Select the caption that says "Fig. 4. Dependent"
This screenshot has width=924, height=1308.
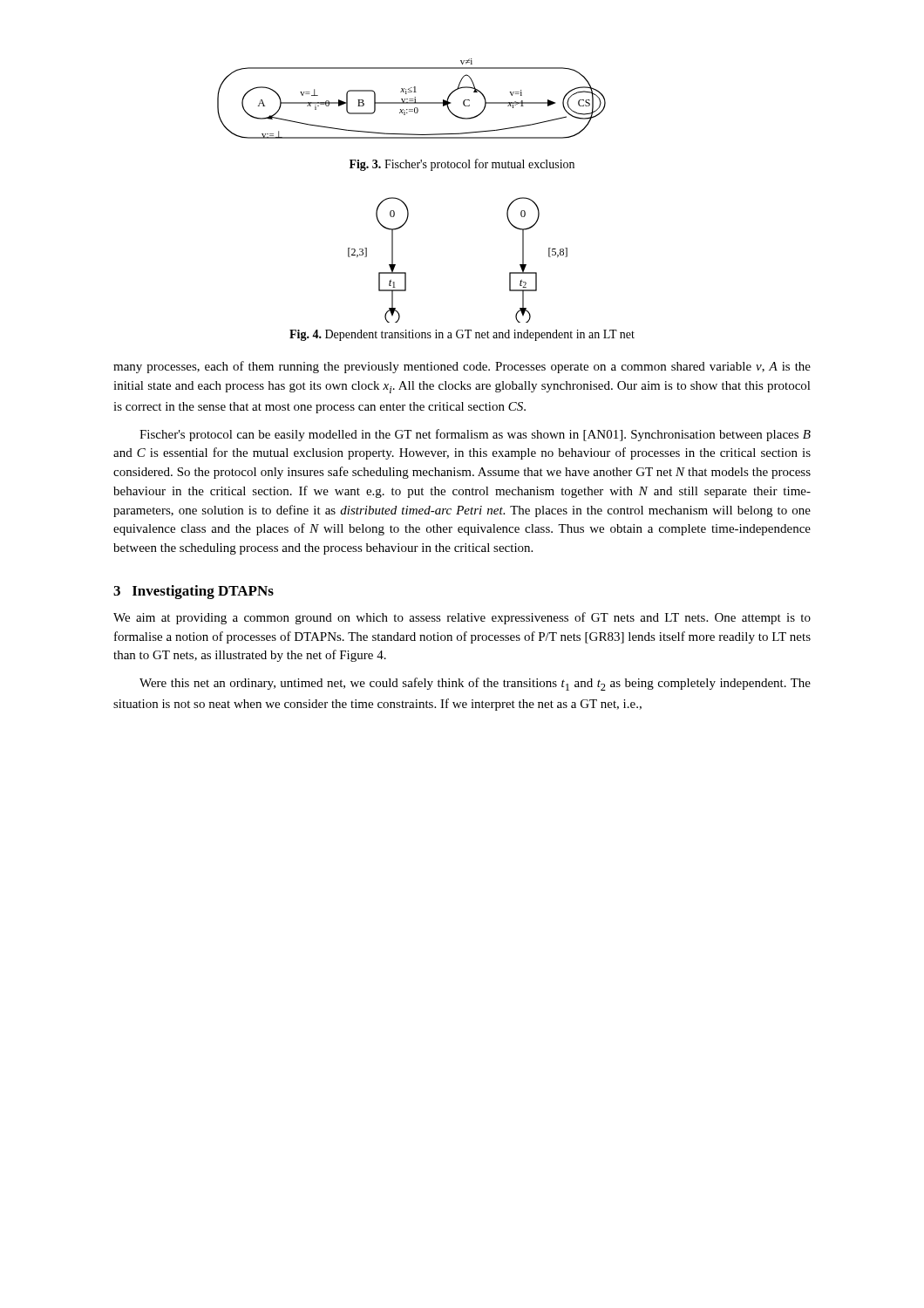pyautogui.click(x=462, y=334)
